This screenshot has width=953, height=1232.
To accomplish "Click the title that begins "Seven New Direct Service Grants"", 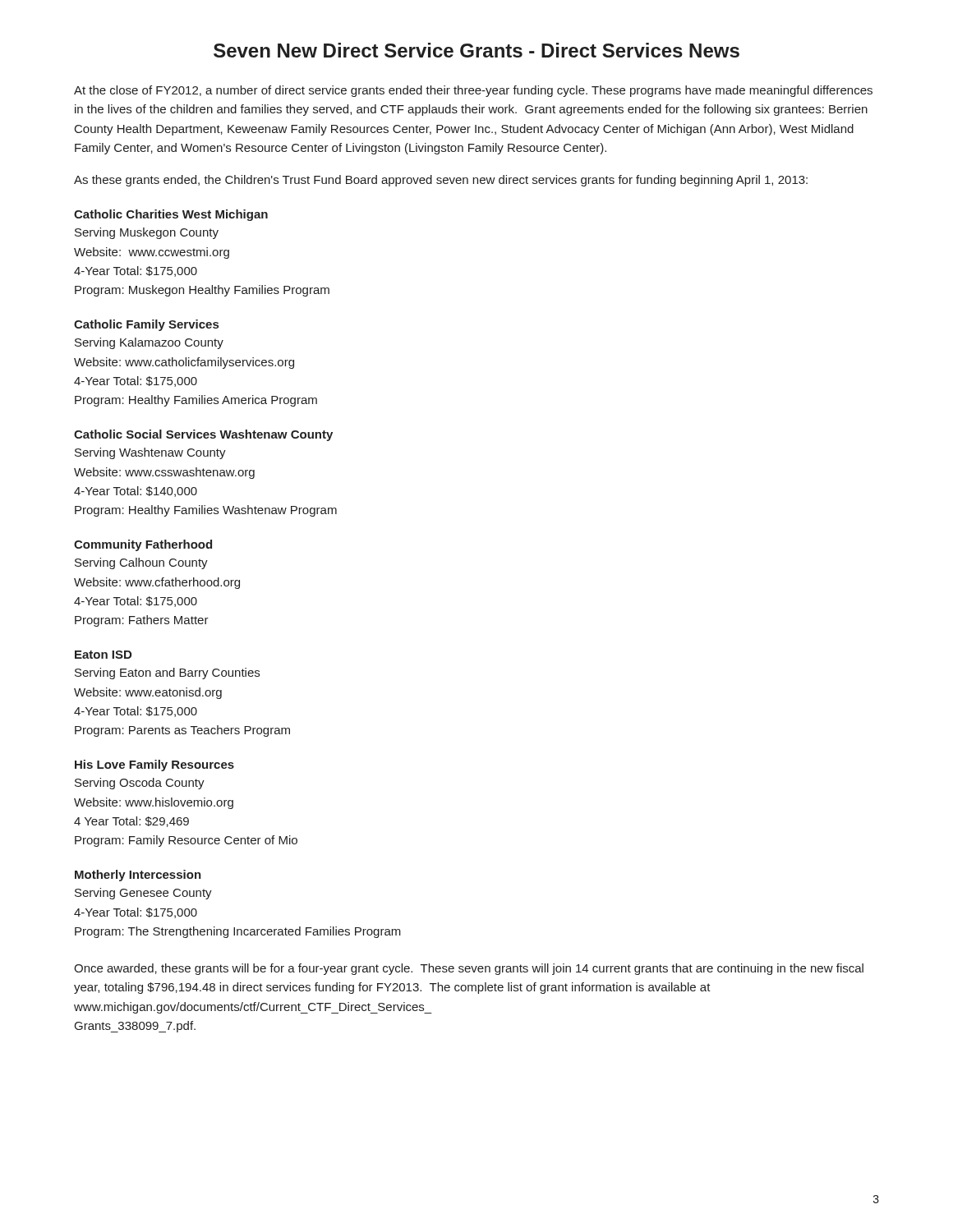I will click(476, 51).
